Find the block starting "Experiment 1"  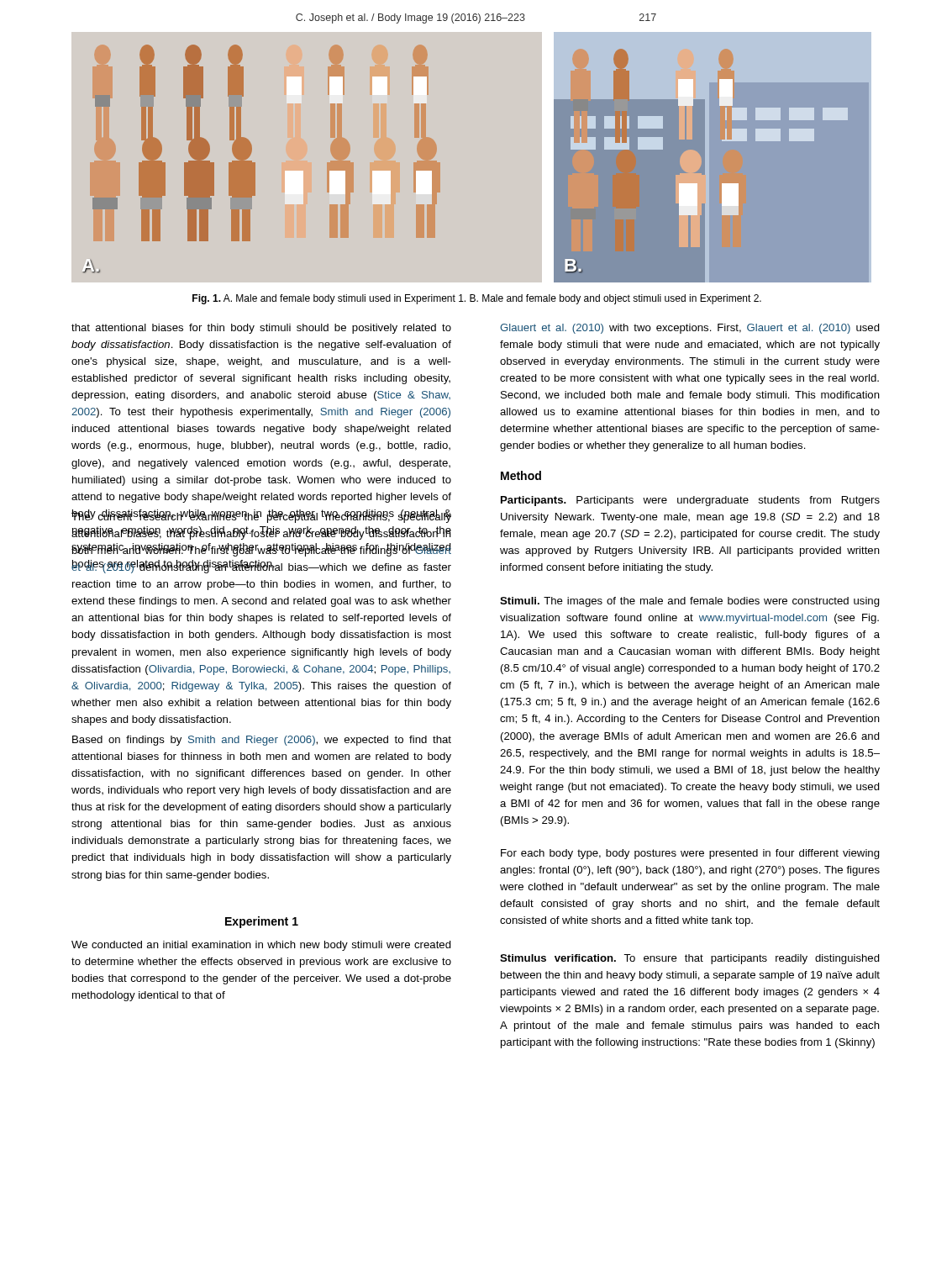point(261,921)
